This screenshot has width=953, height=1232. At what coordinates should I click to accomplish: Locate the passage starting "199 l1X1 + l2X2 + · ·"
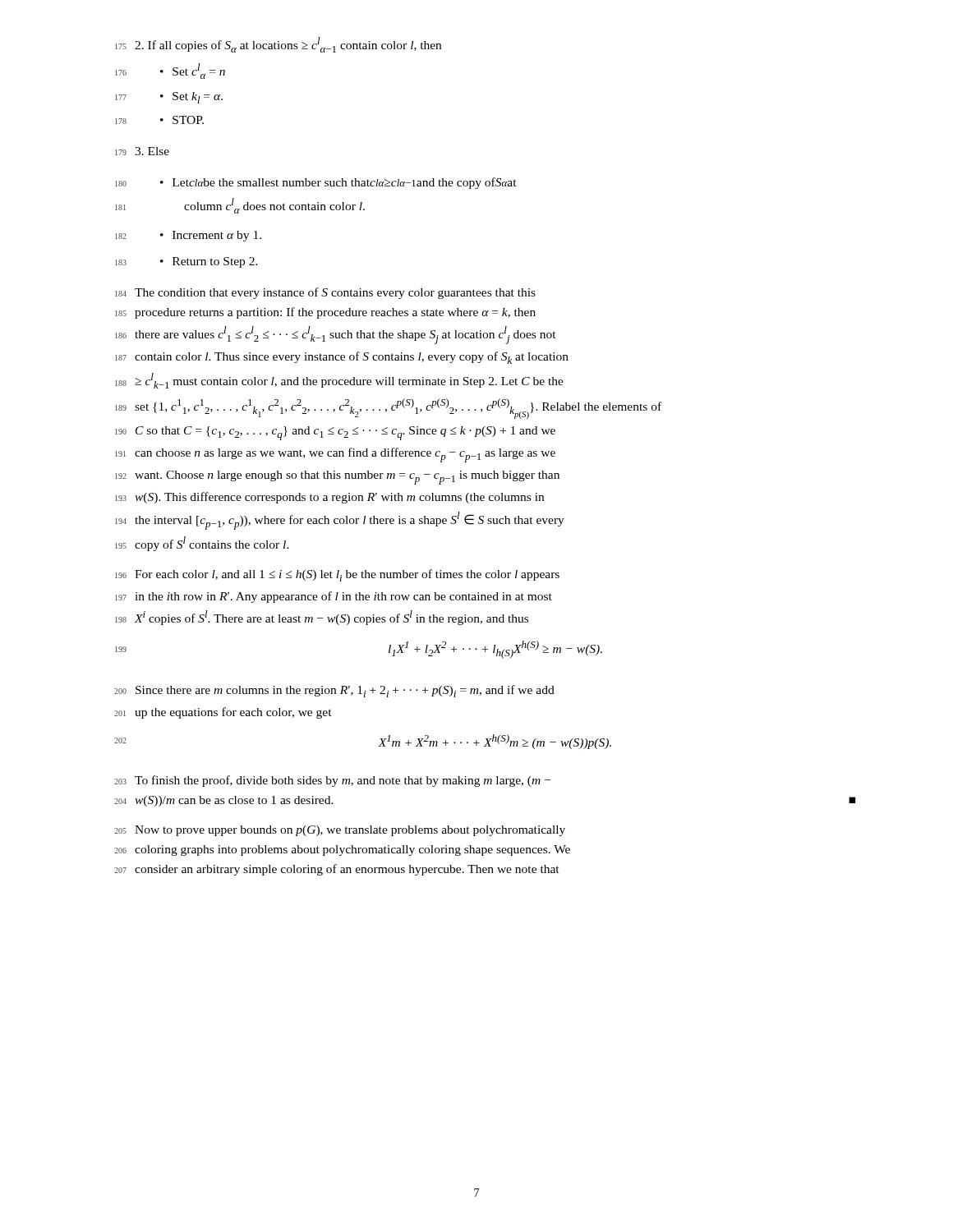tap(476, 649)
